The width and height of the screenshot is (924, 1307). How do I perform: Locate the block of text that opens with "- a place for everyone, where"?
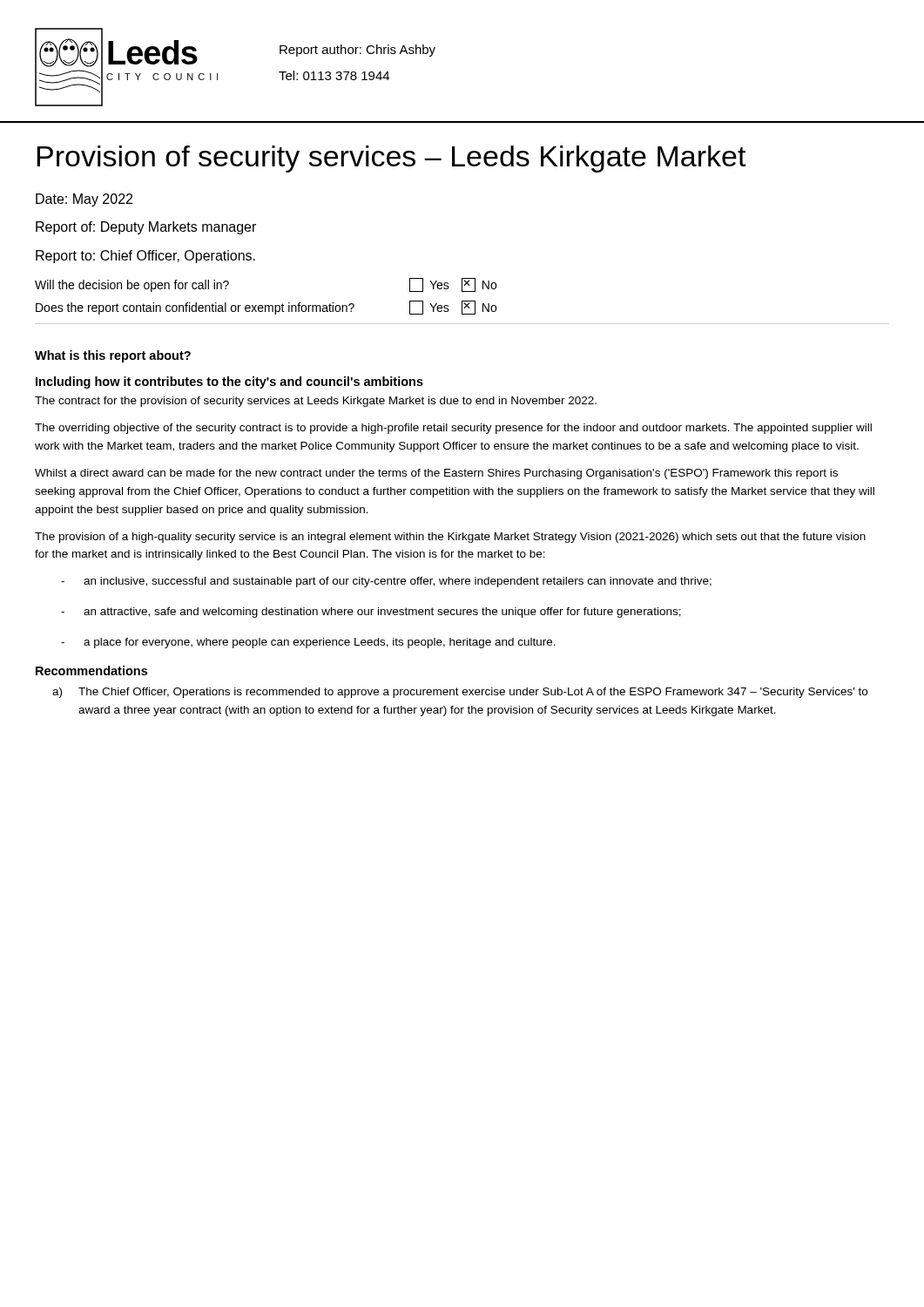(309, 643)
